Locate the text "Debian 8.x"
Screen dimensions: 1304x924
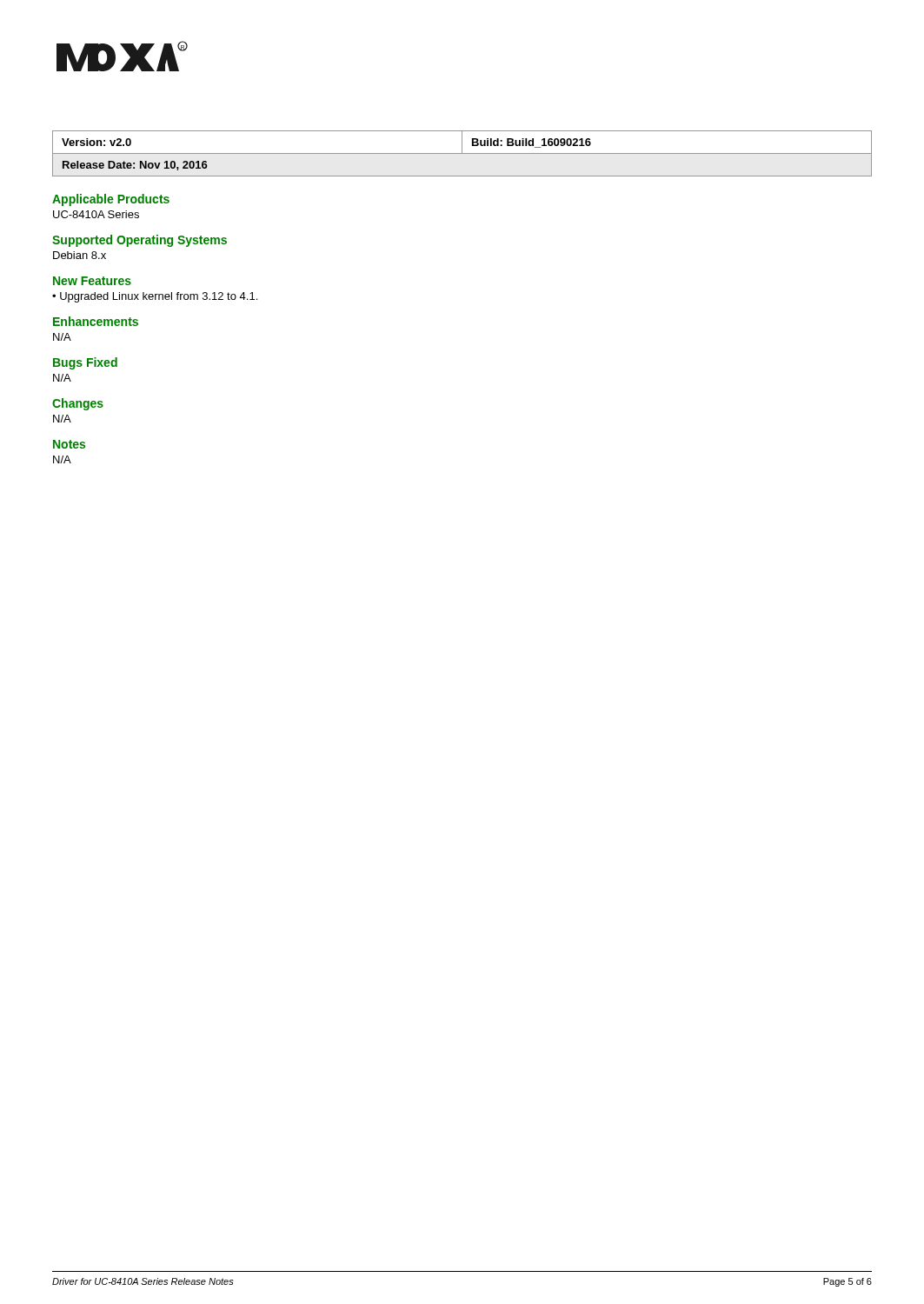[x=79, y=255]
